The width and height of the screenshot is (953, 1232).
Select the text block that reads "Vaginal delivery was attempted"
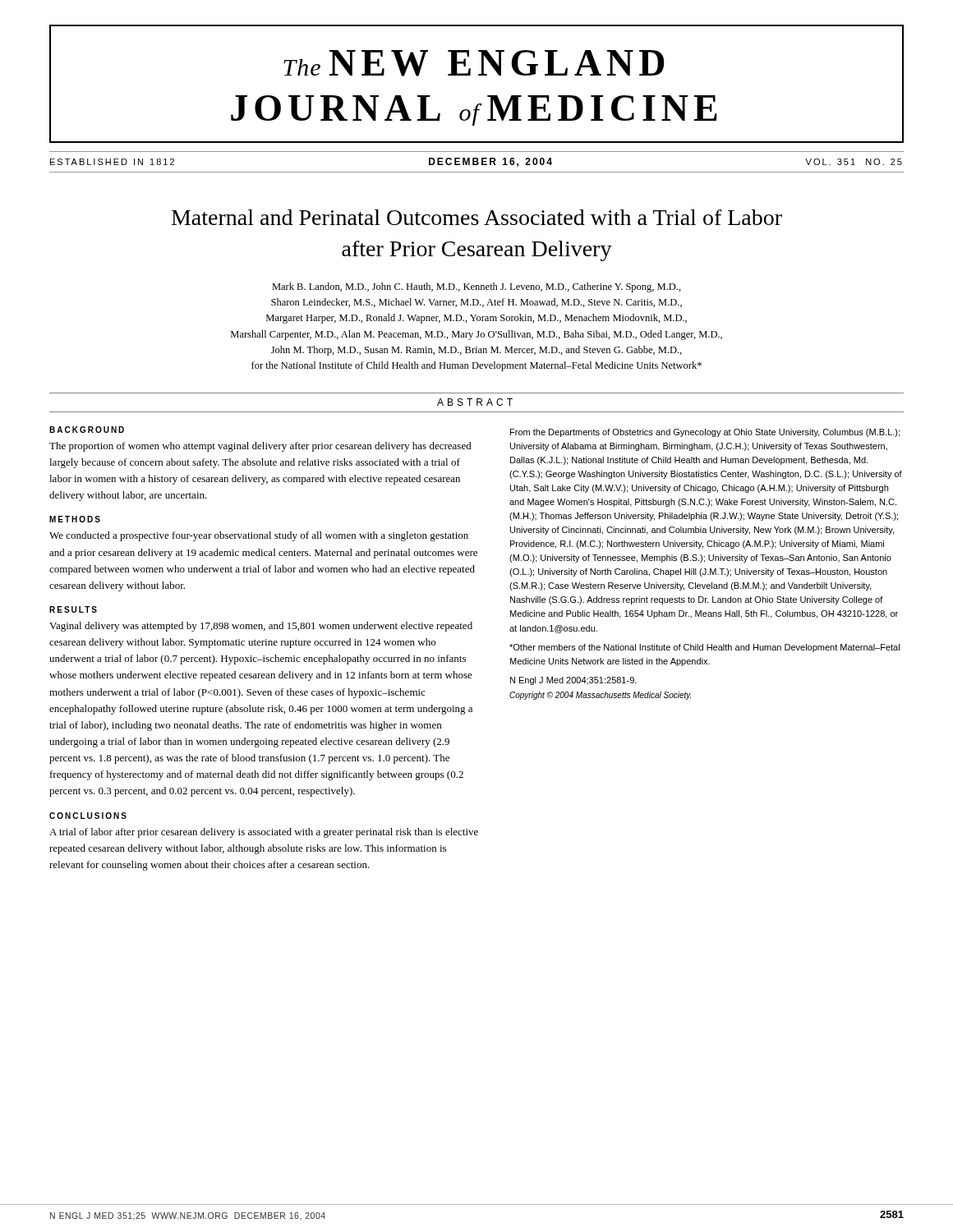click(261, 708)
